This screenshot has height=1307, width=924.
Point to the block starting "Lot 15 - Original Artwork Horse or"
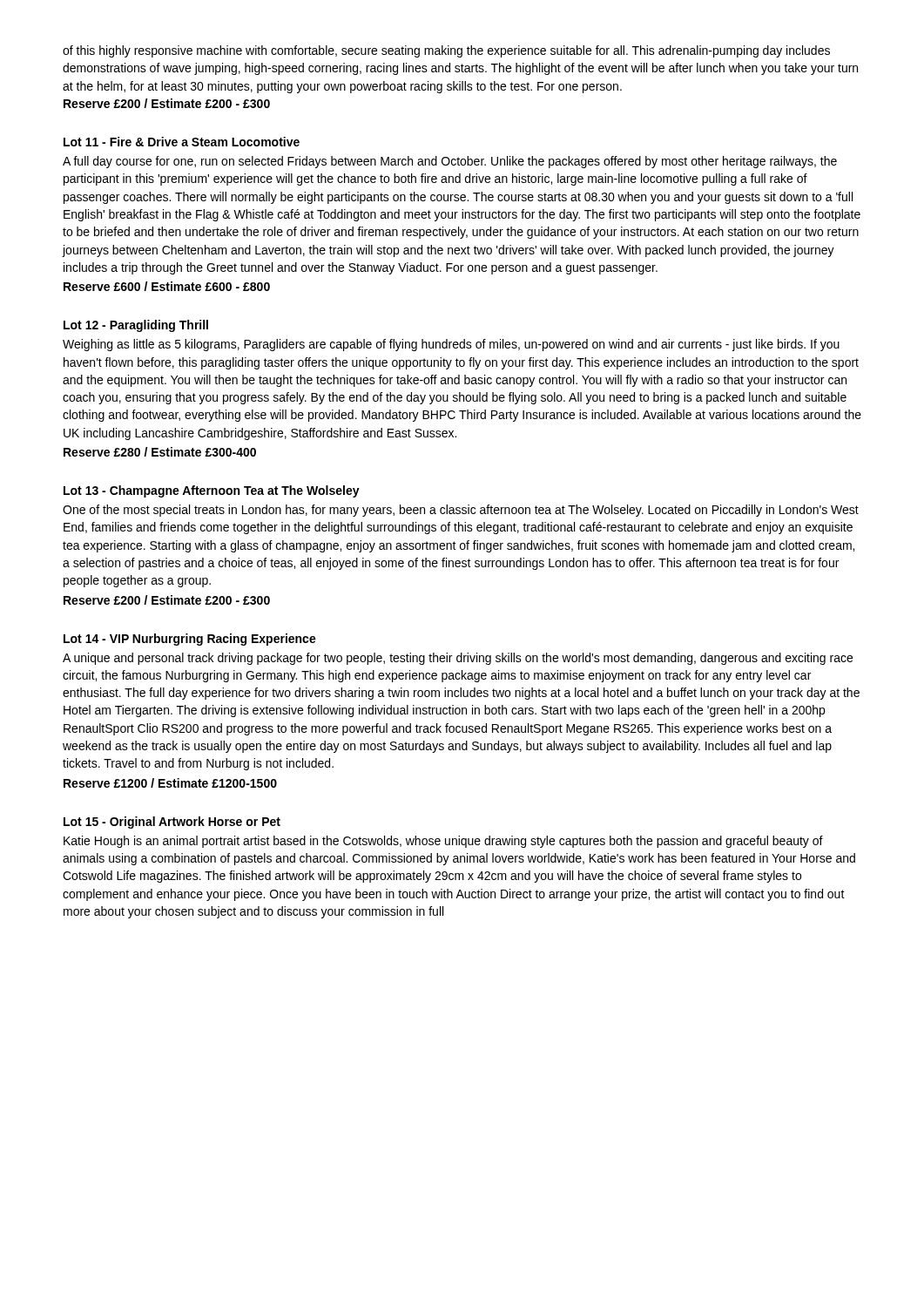point(172,821)
